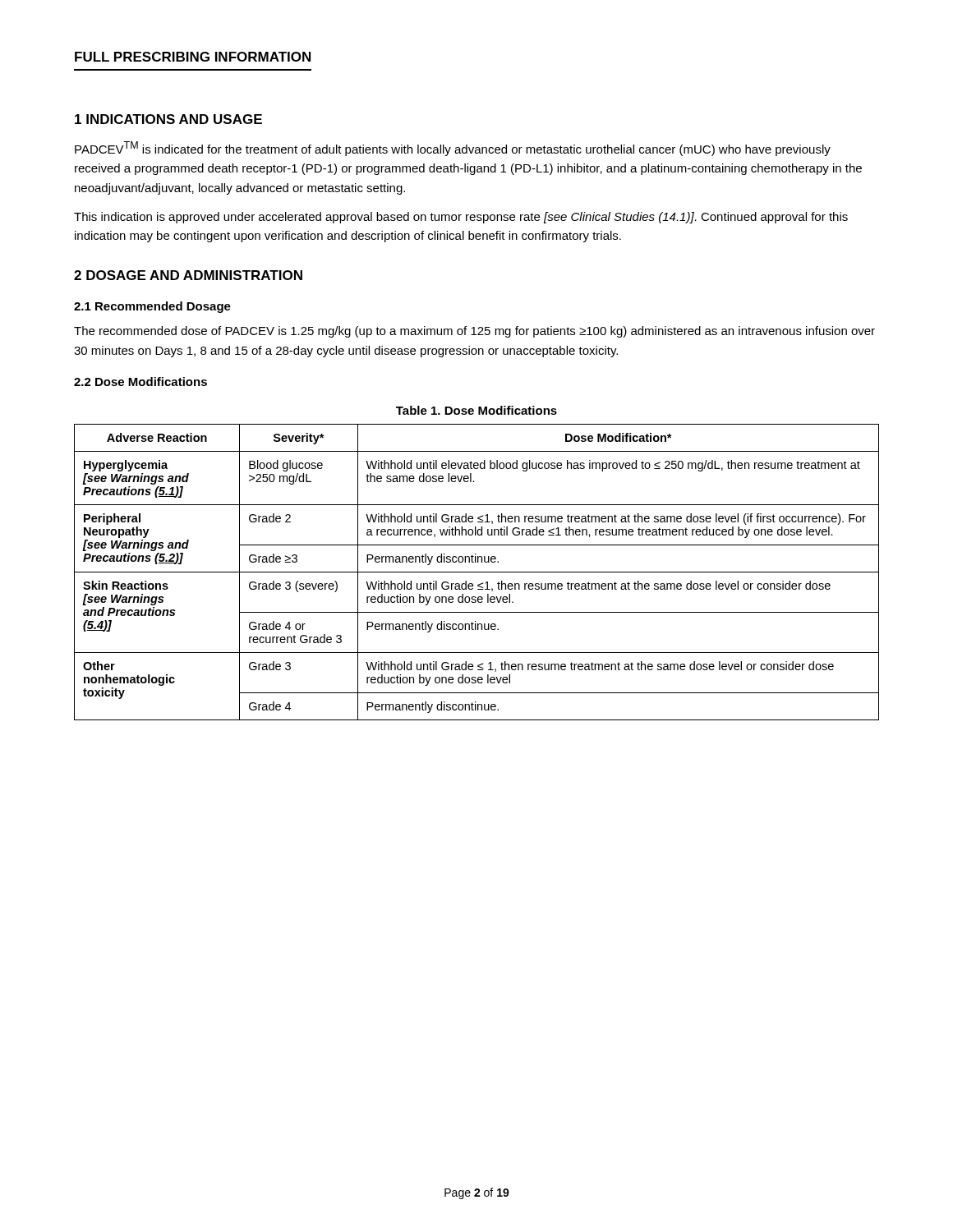The width and height of the screenshot is (953, 1232).
Task: Find the section header containing "2.1 Recommended Dosage"
Action: pyautogui.click(x=152, y=306)
